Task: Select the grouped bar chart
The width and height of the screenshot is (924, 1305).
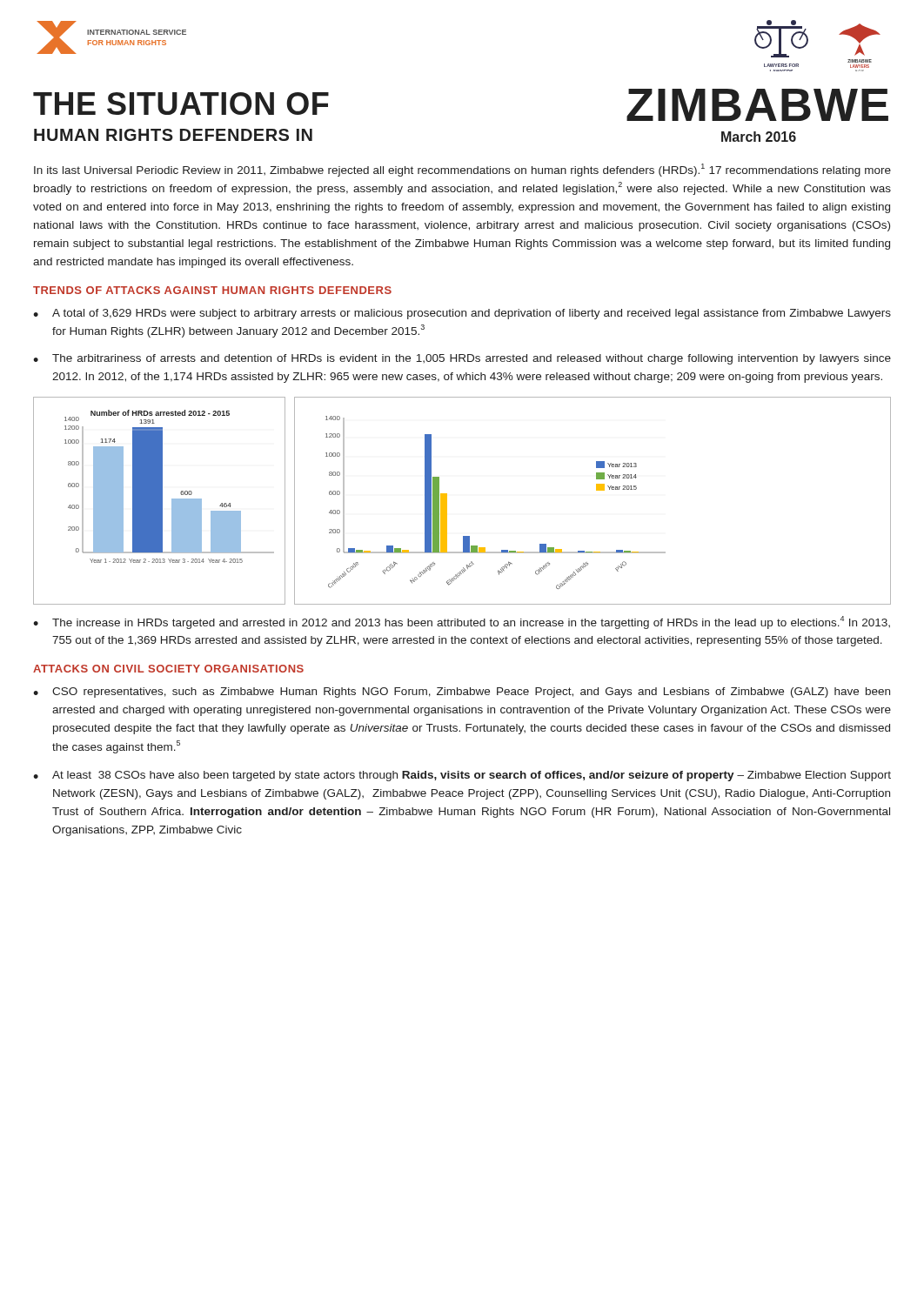Action: pyautogui.click(x=593, y=500)
